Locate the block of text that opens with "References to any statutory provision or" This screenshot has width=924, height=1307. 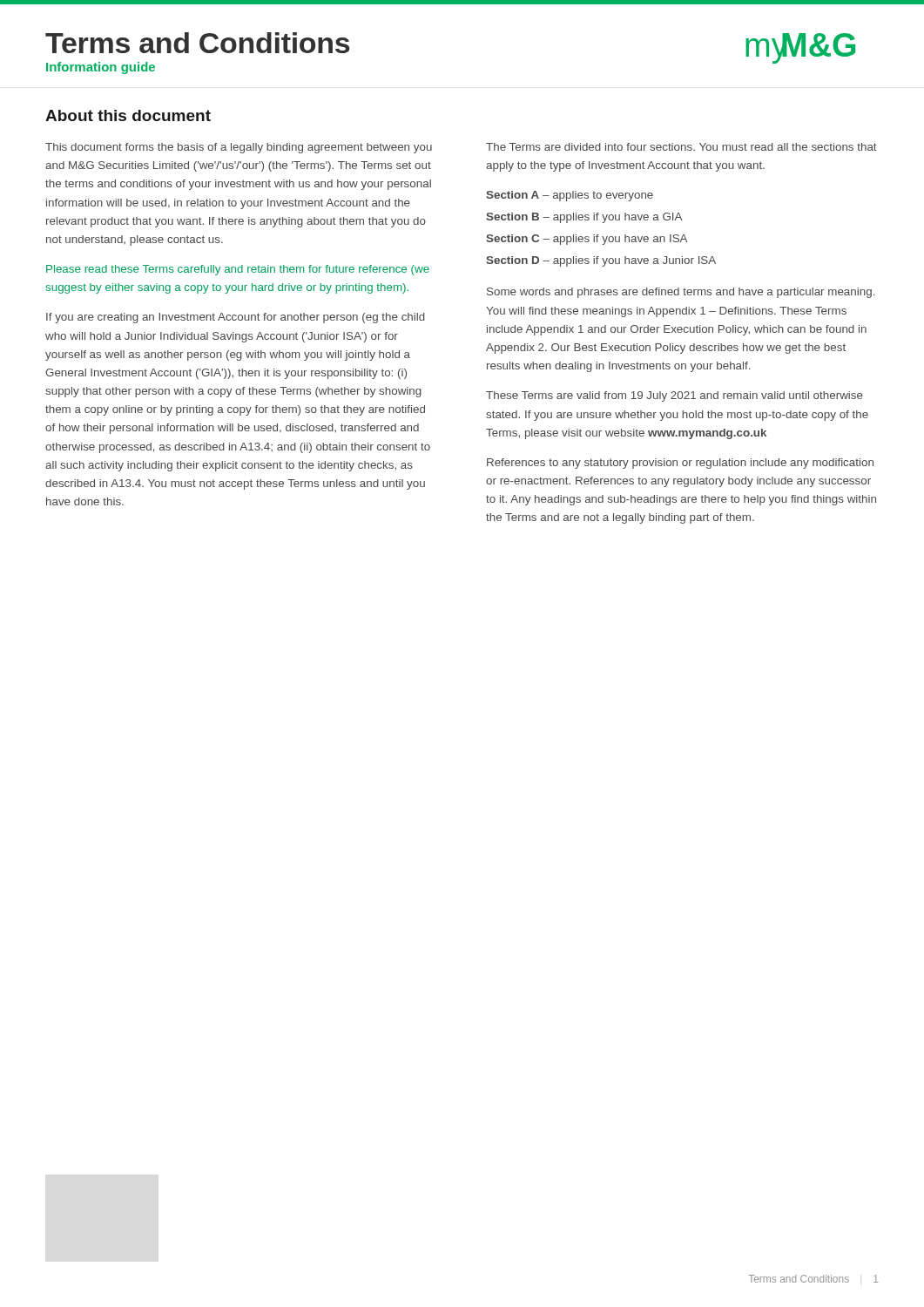coord(681,490)
